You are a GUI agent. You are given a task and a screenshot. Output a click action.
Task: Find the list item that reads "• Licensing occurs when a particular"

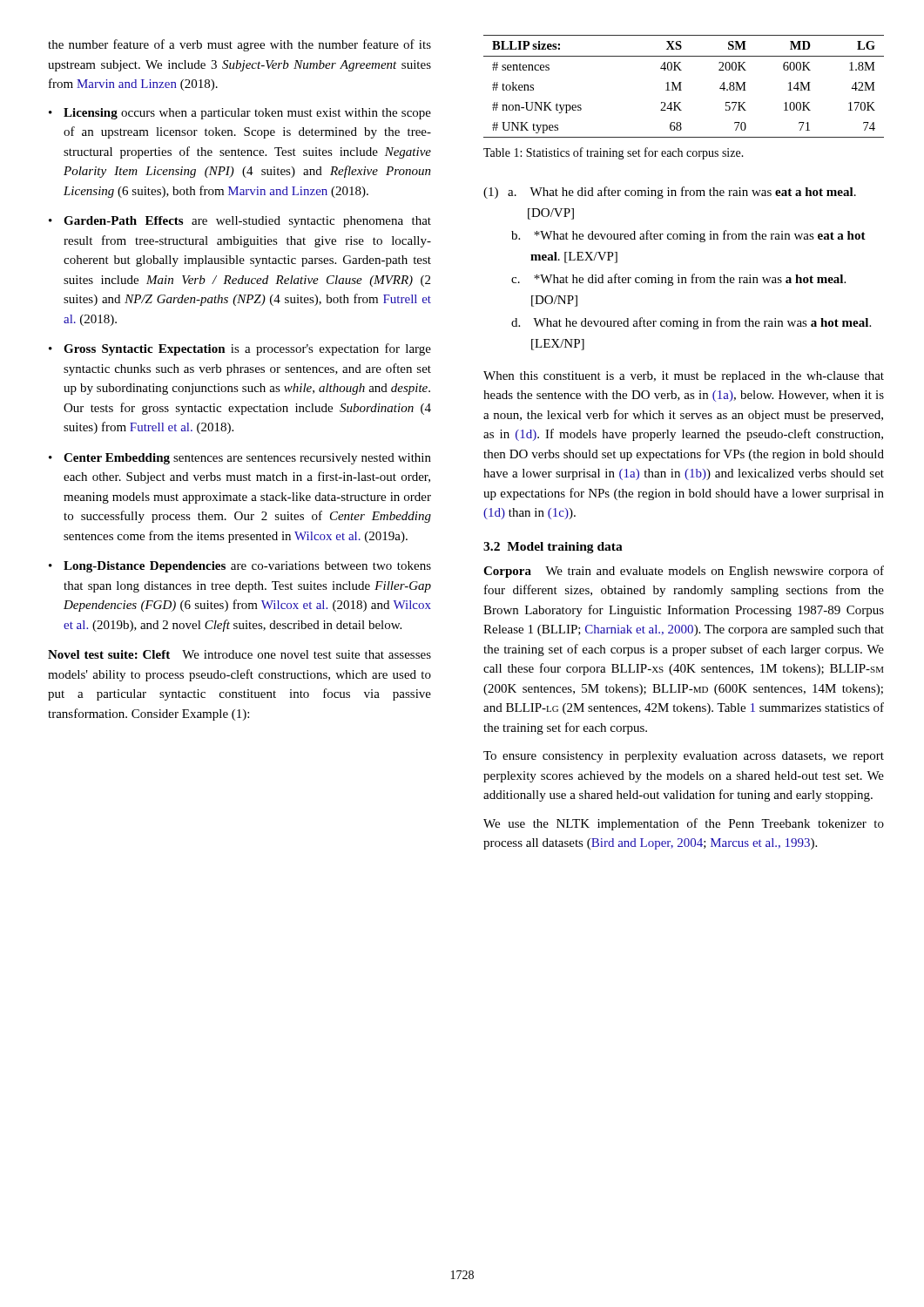coord(239,151)
